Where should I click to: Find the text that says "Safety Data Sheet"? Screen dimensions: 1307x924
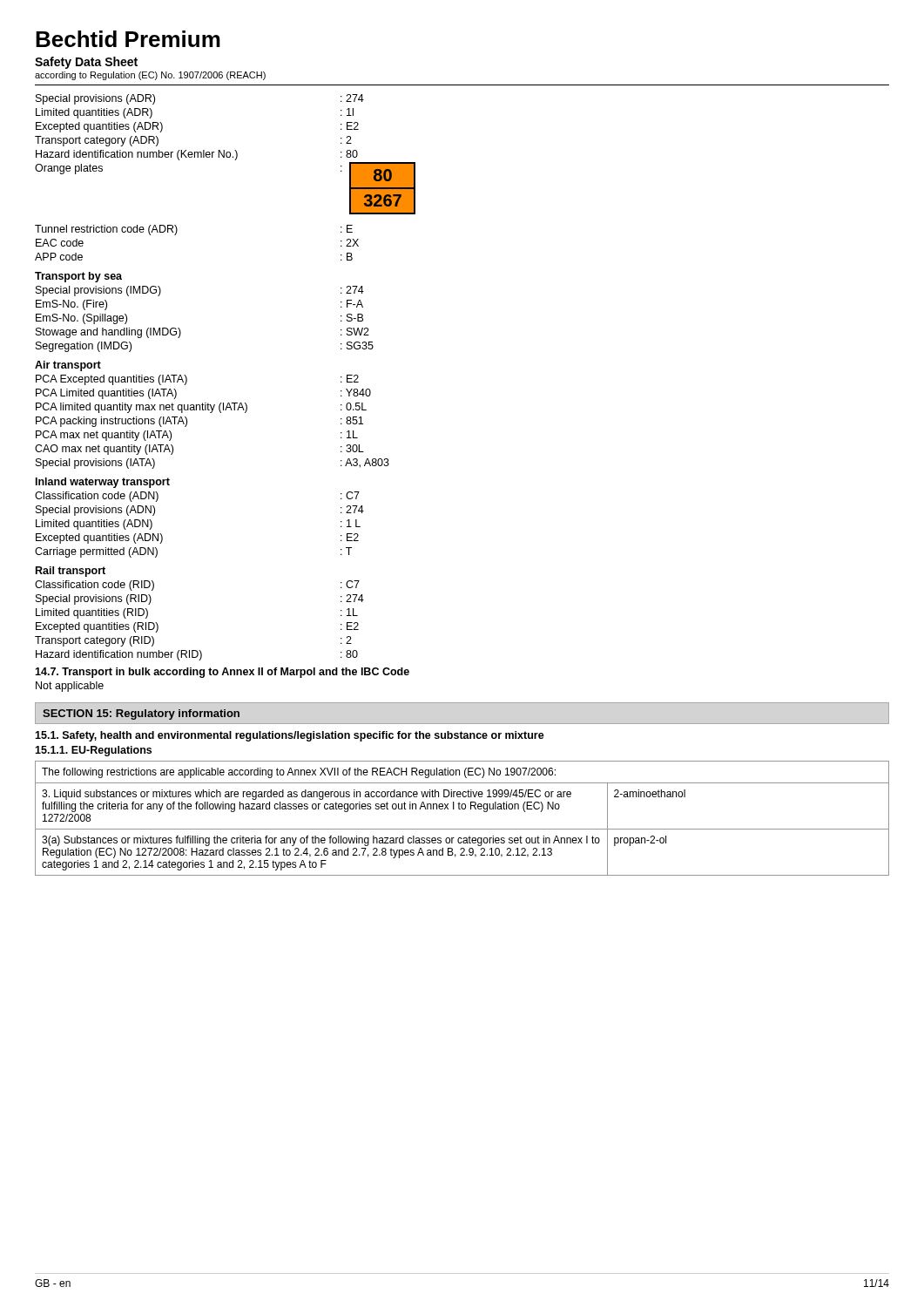pyautogui.click(x=86, y=62)
